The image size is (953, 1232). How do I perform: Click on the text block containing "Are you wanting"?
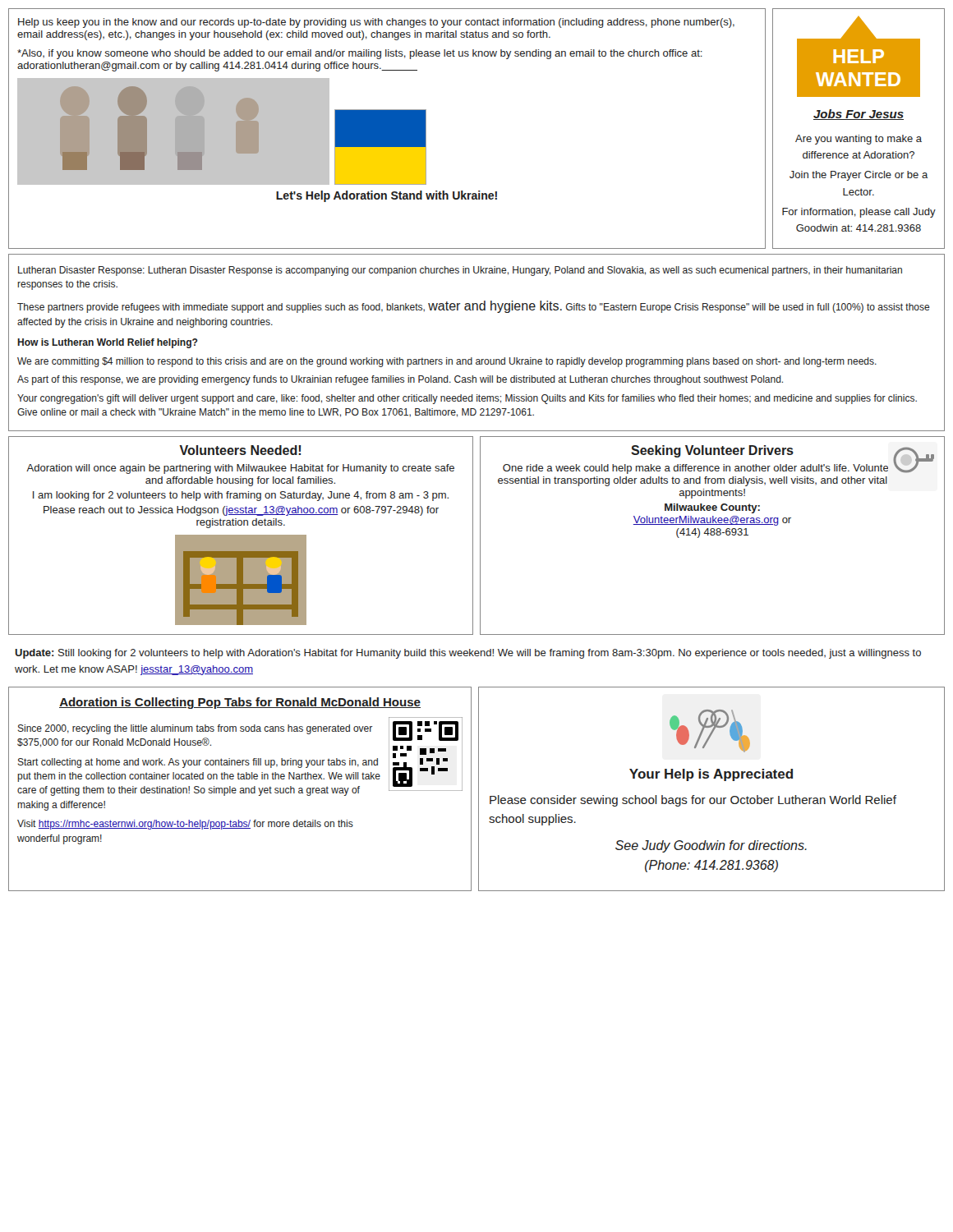(x=859, y=184)
